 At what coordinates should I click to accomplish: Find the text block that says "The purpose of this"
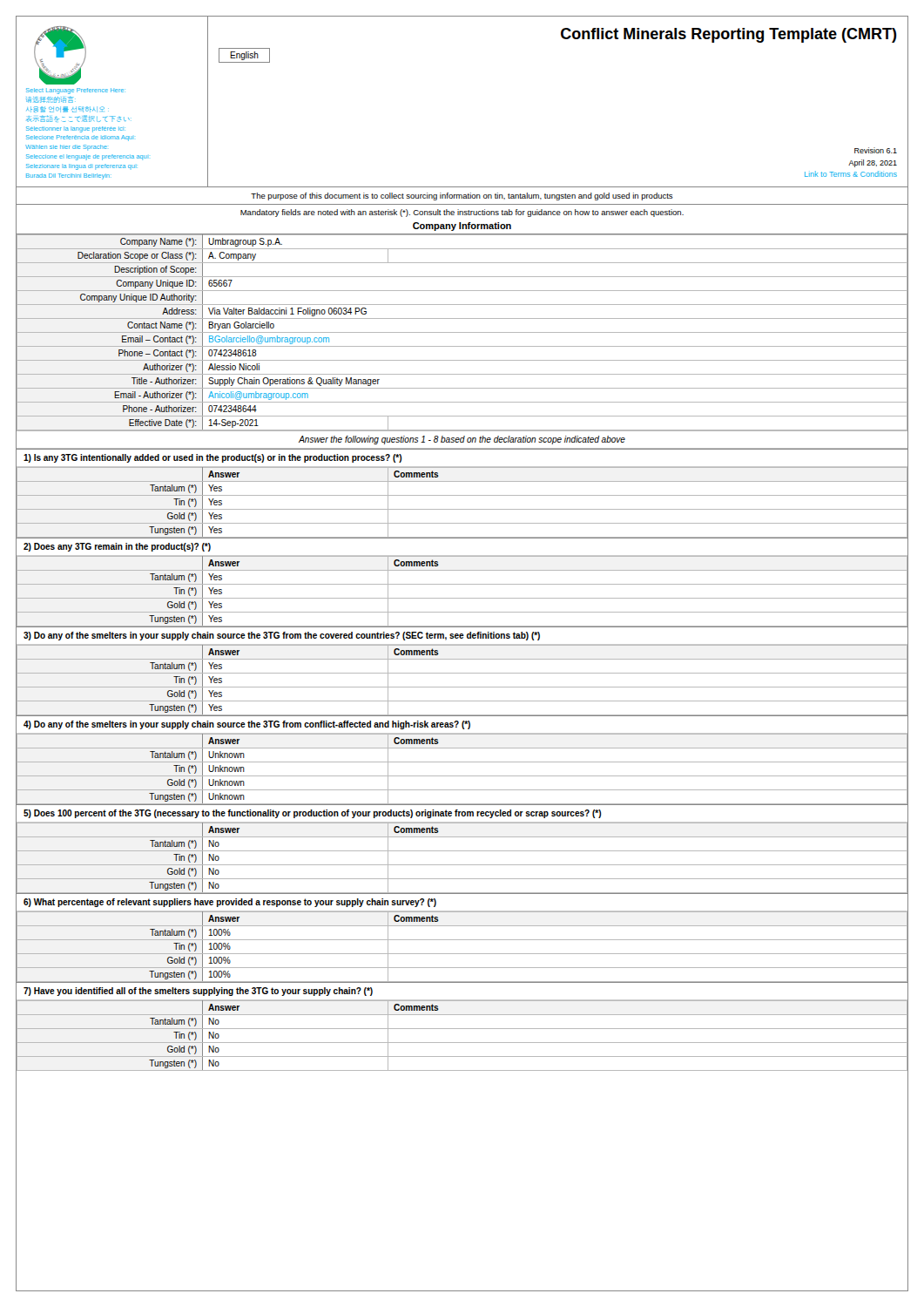click(462, 195)
